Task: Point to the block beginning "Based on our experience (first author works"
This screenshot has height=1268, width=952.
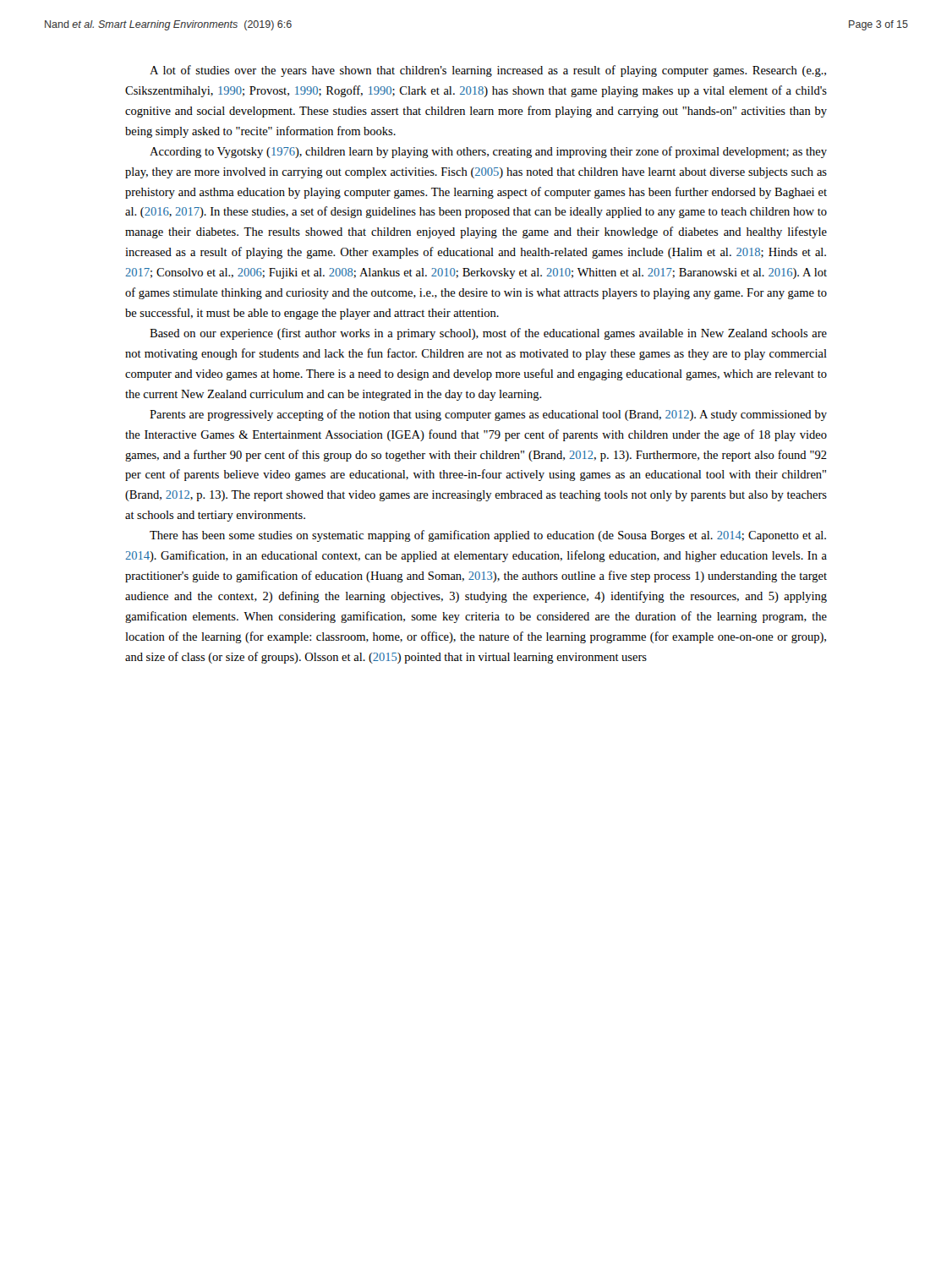Action: click(x=476, y=364)
